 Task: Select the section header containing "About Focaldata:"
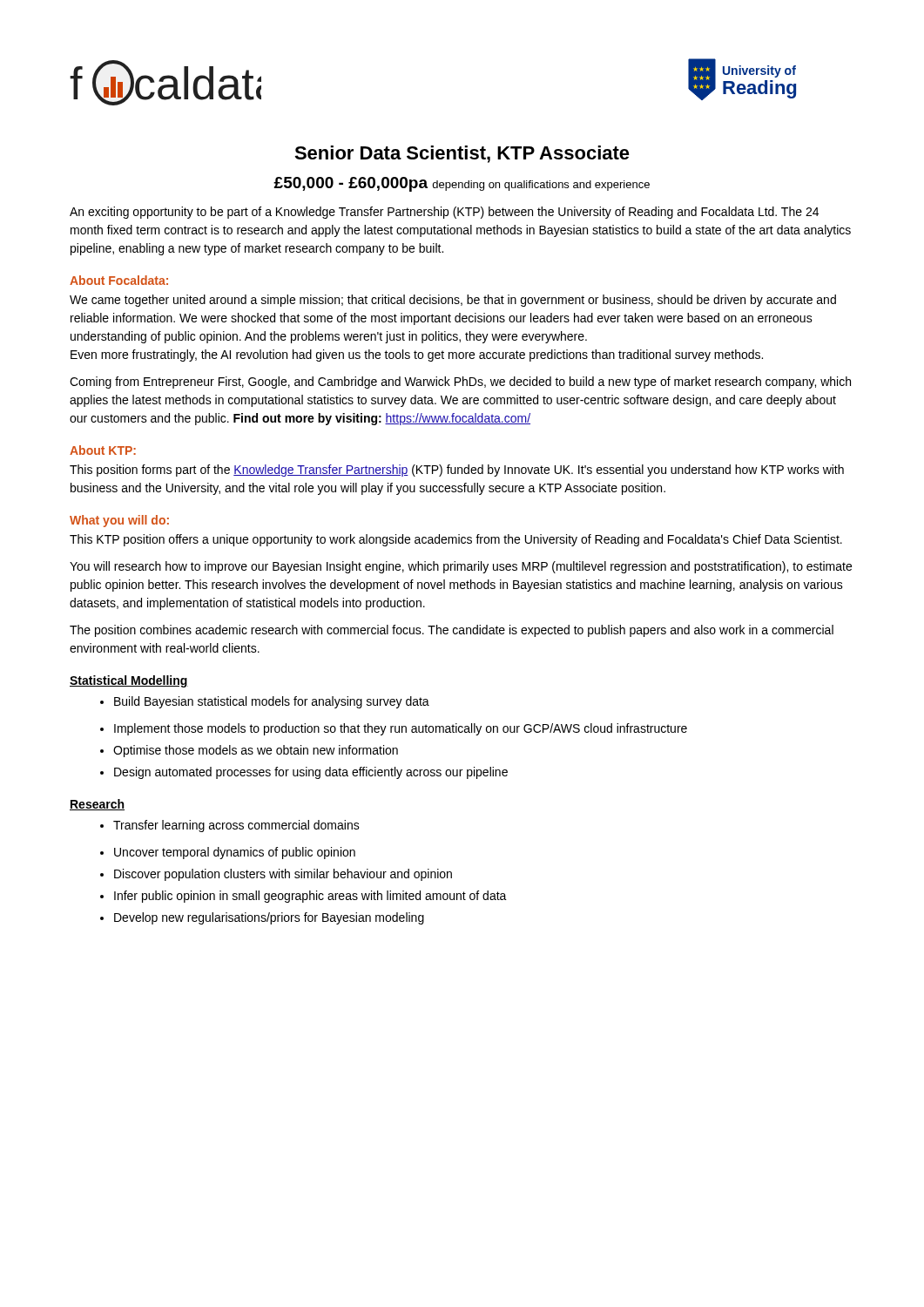click(119, 281)
